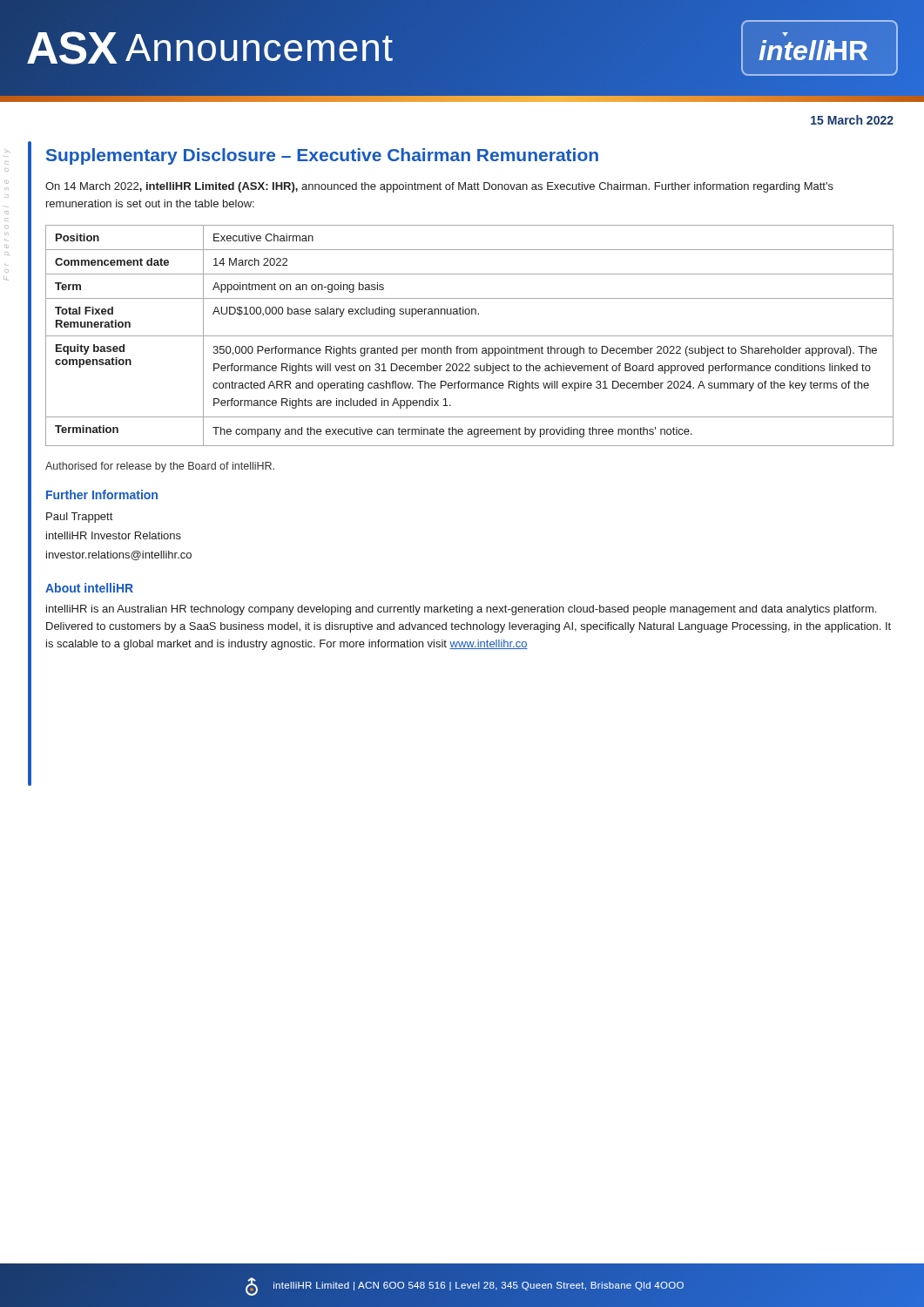Locate the table
924x1307 pixels.
[x=469, y=335]
